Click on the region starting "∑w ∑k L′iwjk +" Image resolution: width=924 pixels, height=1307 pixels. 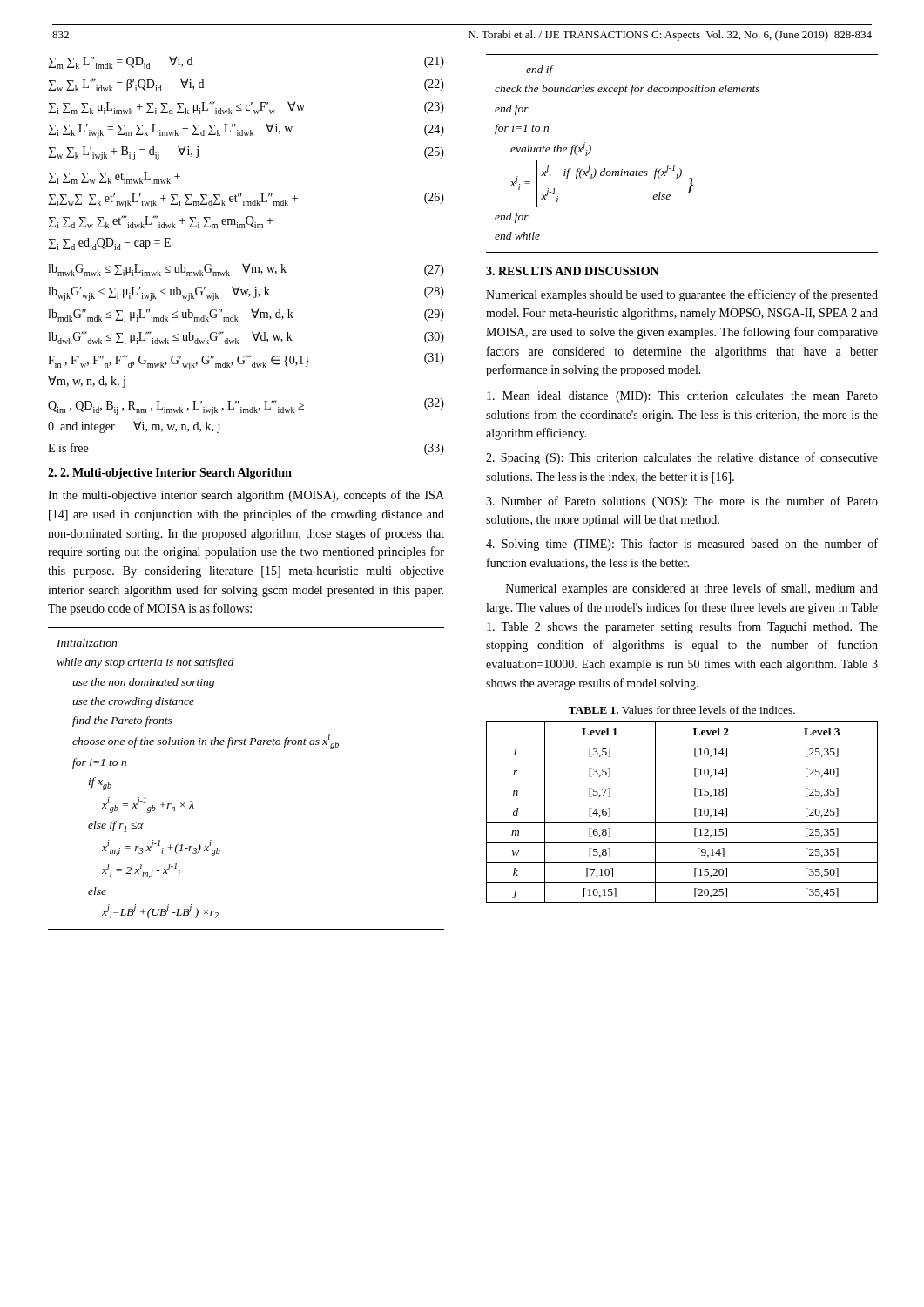104,153
